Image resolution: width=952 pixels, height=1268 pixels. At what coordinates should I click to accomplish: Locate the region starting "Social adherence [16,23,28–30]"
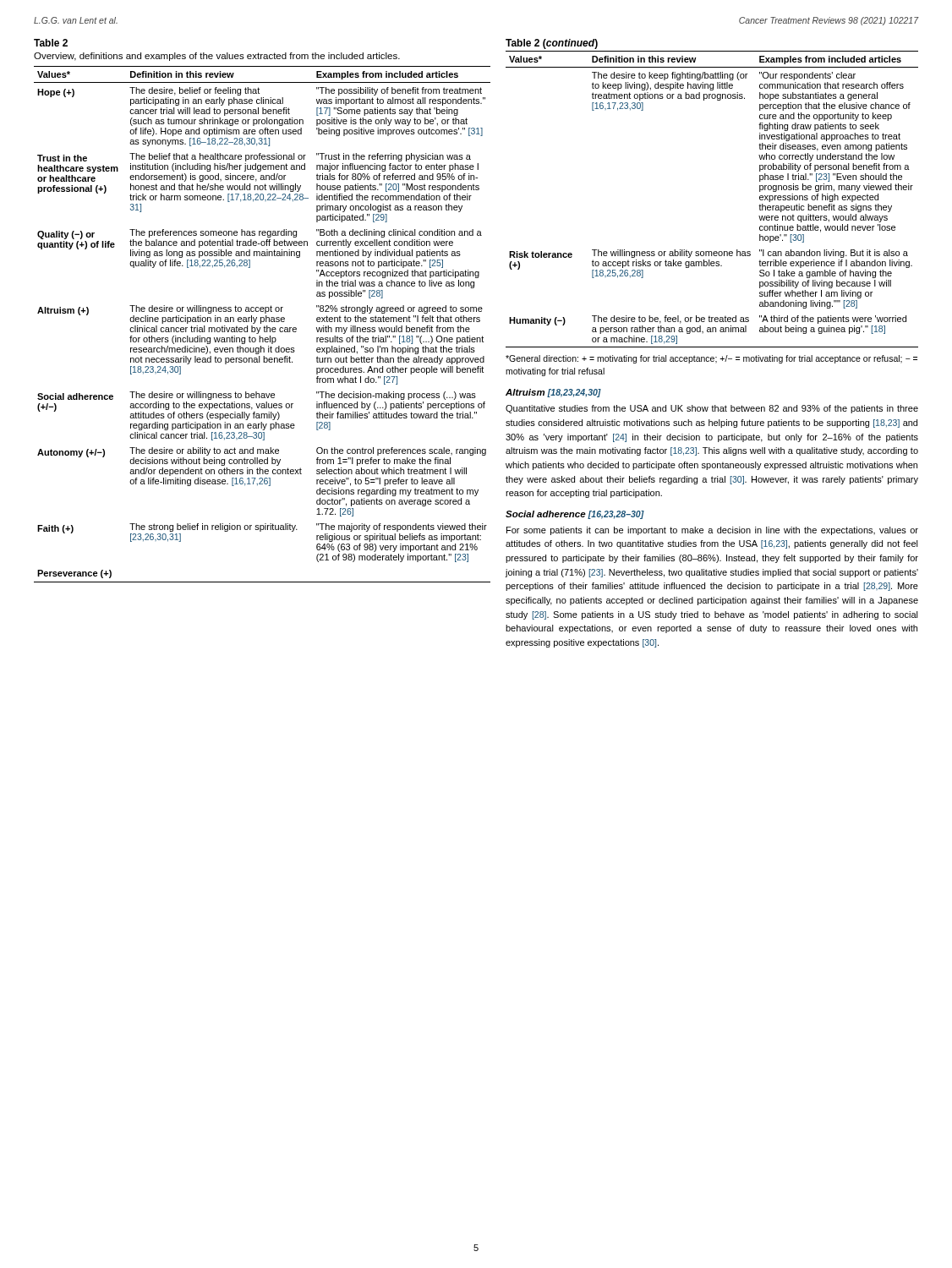pos(575,514)
